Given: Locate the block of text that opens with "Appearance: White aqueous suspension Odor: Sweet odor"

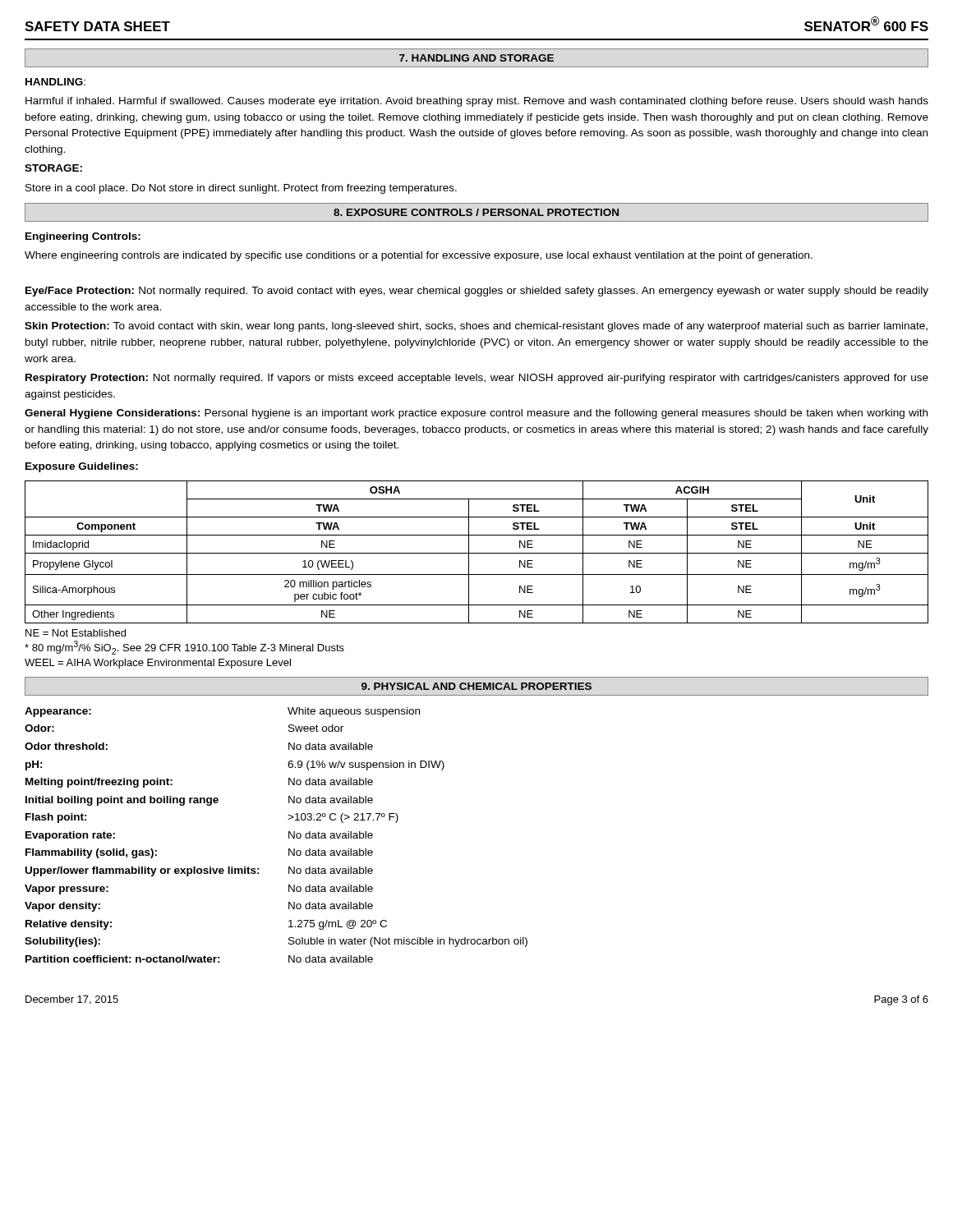Looking at the screenshot, I should [x=55, y=712].
